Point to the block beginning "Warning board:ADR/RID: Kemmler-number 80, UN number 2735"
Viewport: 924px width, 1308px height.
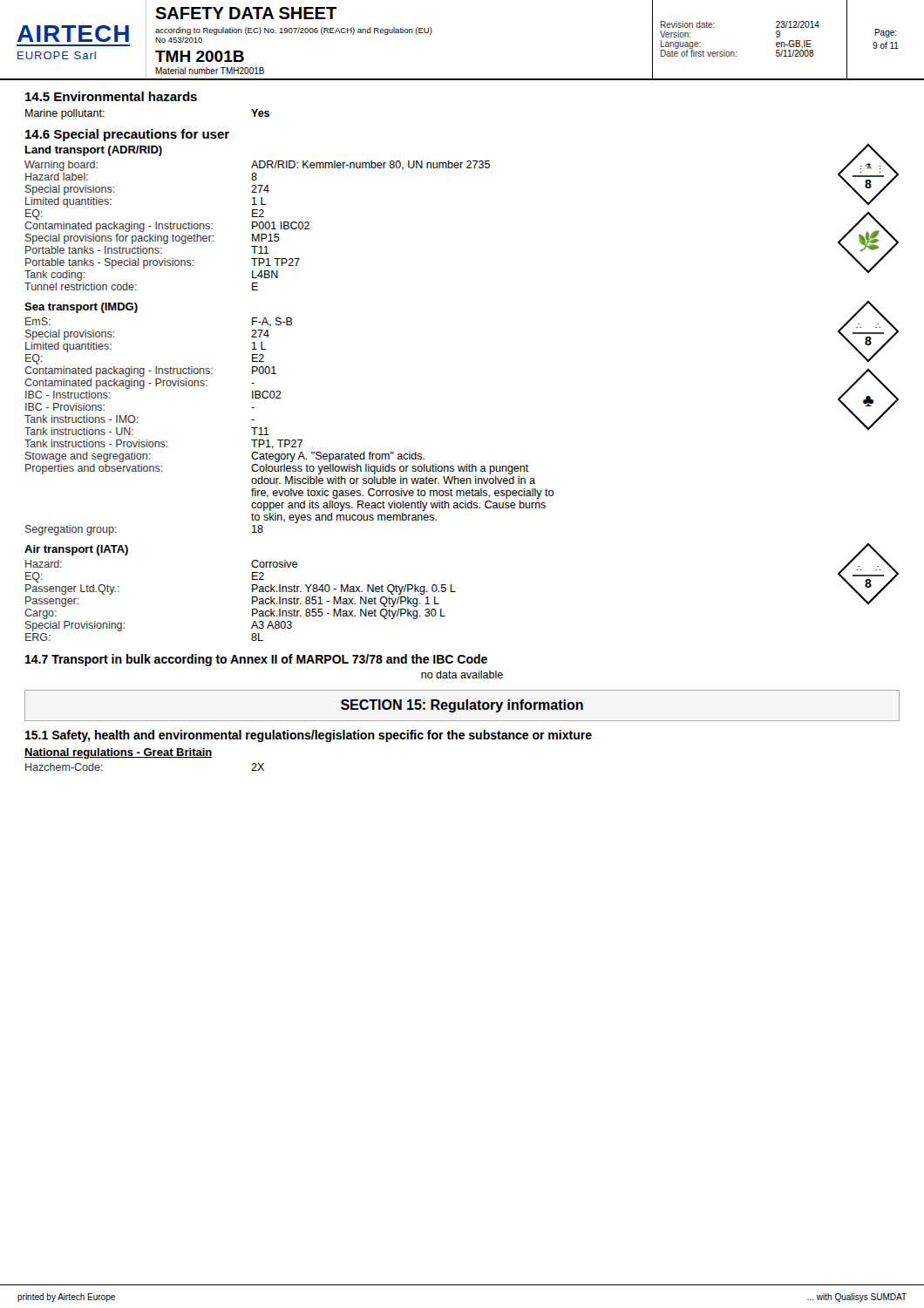click(267, 185)
